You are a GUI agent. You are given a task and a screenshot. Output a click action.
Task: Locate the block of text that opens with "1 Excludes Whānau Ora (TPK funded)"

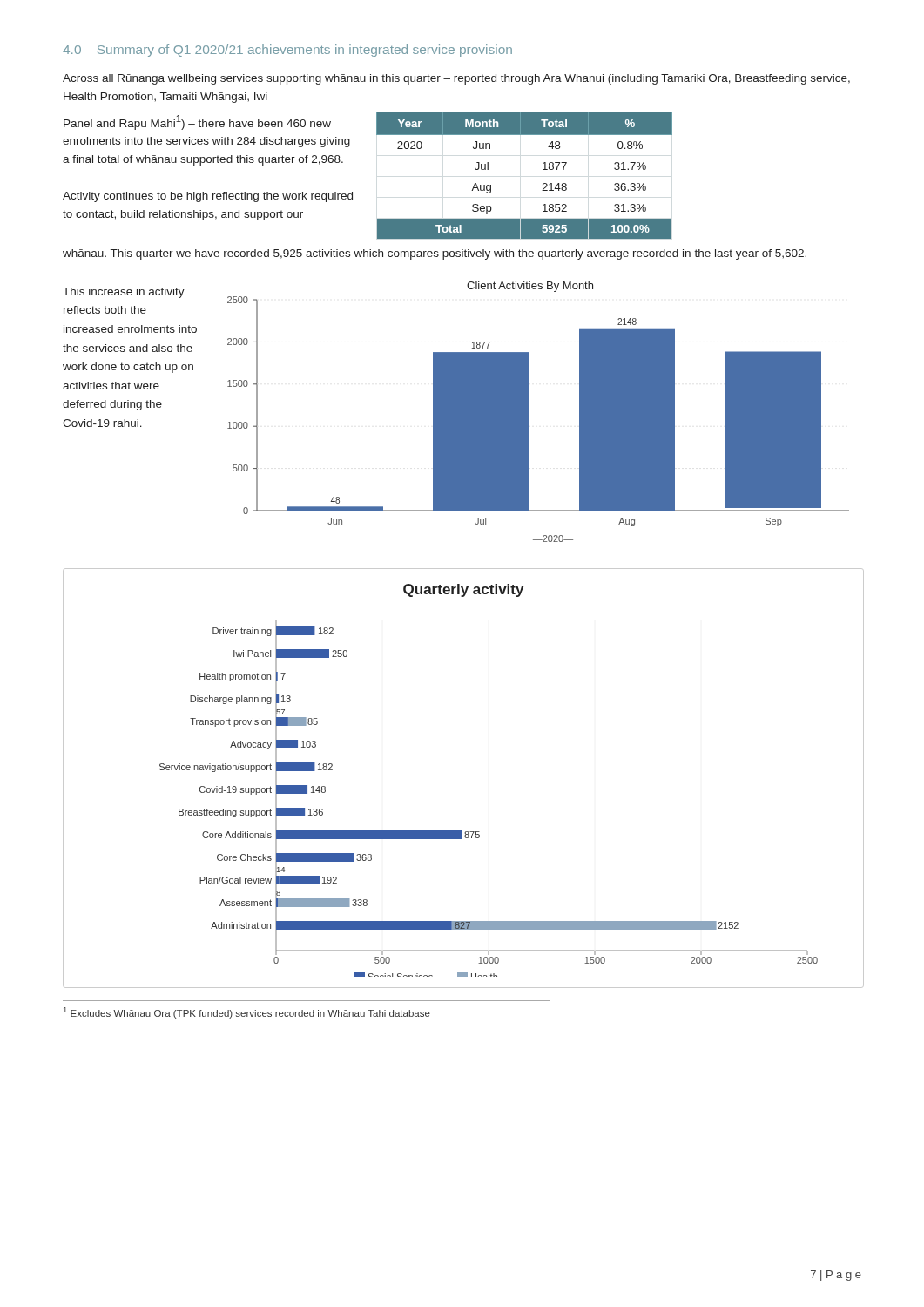pyautogui.click(x=246, y=1011)
